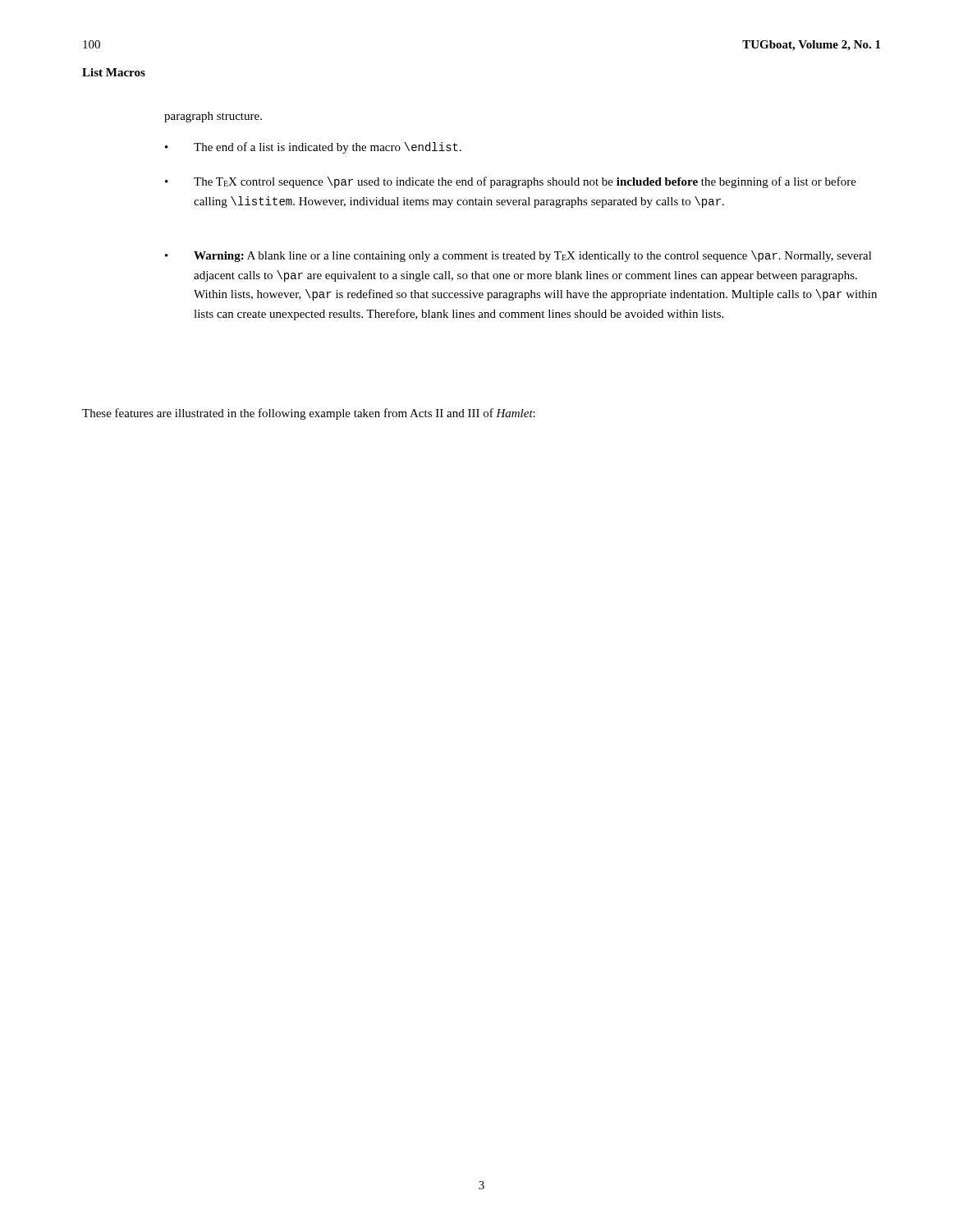Select the list item that says "• The end"
The image size is (963, 1232).
[272, 148]
